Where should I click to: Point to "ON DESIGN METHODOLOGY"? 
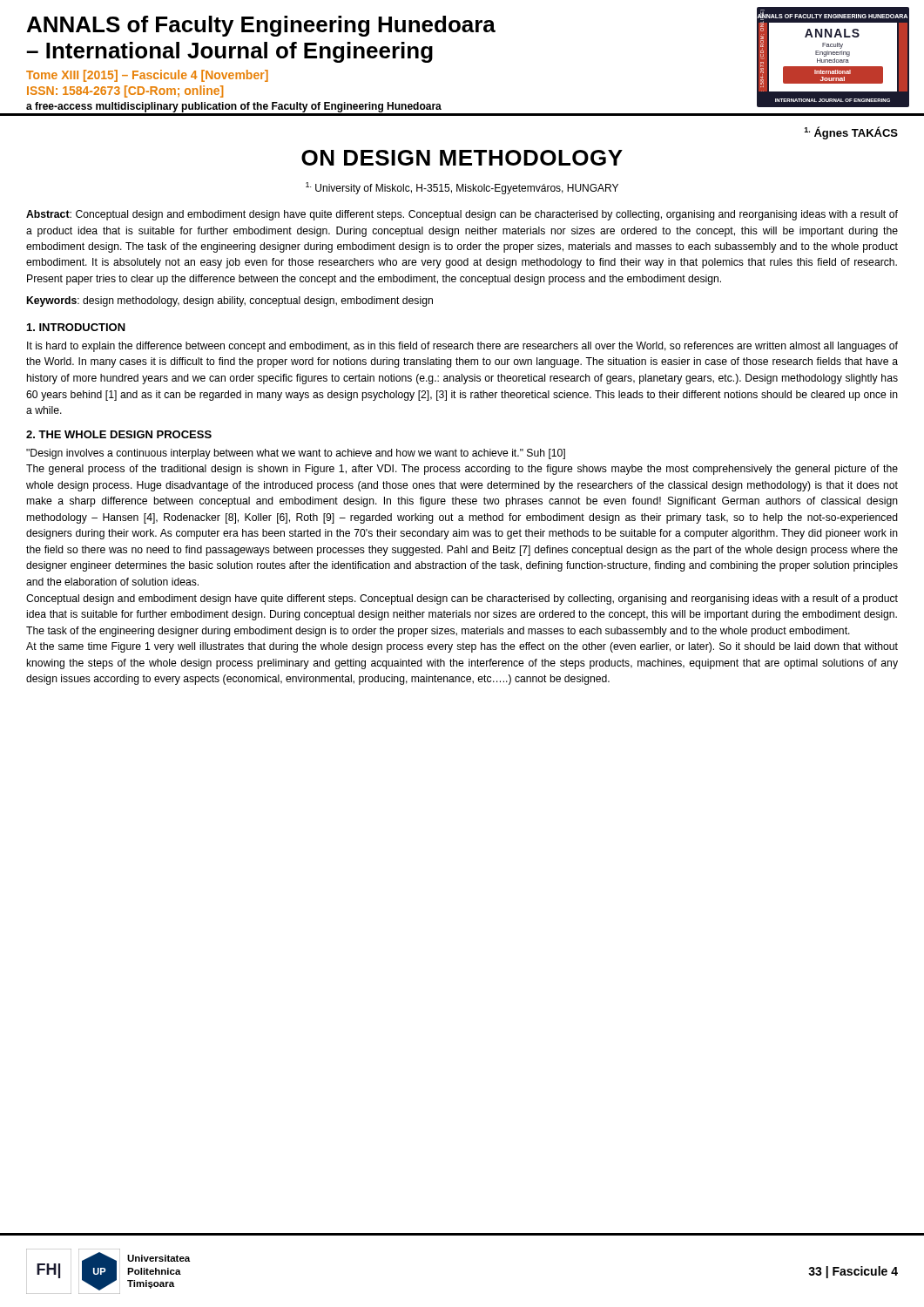pyautogui.click(x=462, y=158)
